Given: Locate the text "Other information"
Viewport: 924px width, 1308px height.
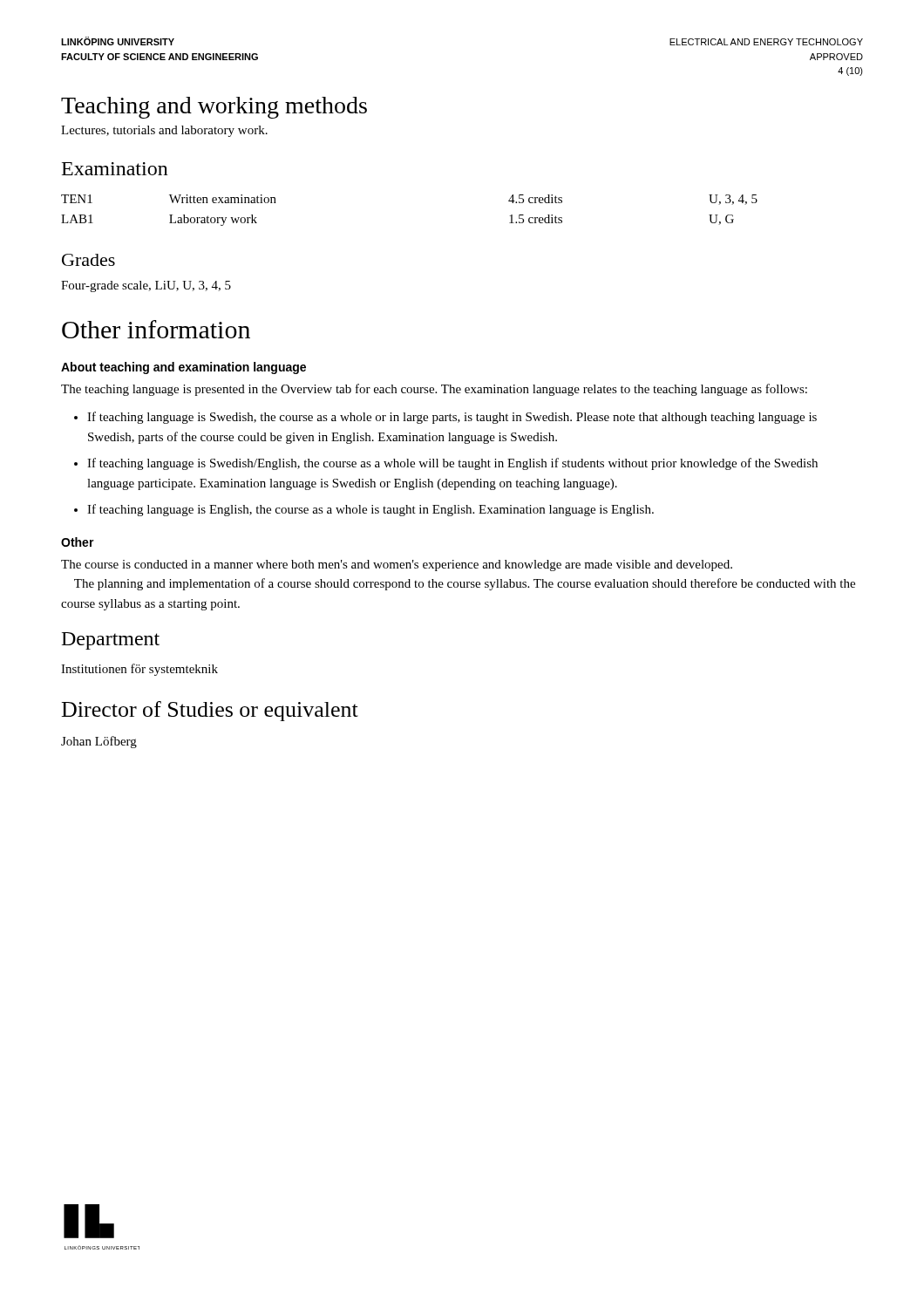Looking at the screenshot, I should [156, 329].
